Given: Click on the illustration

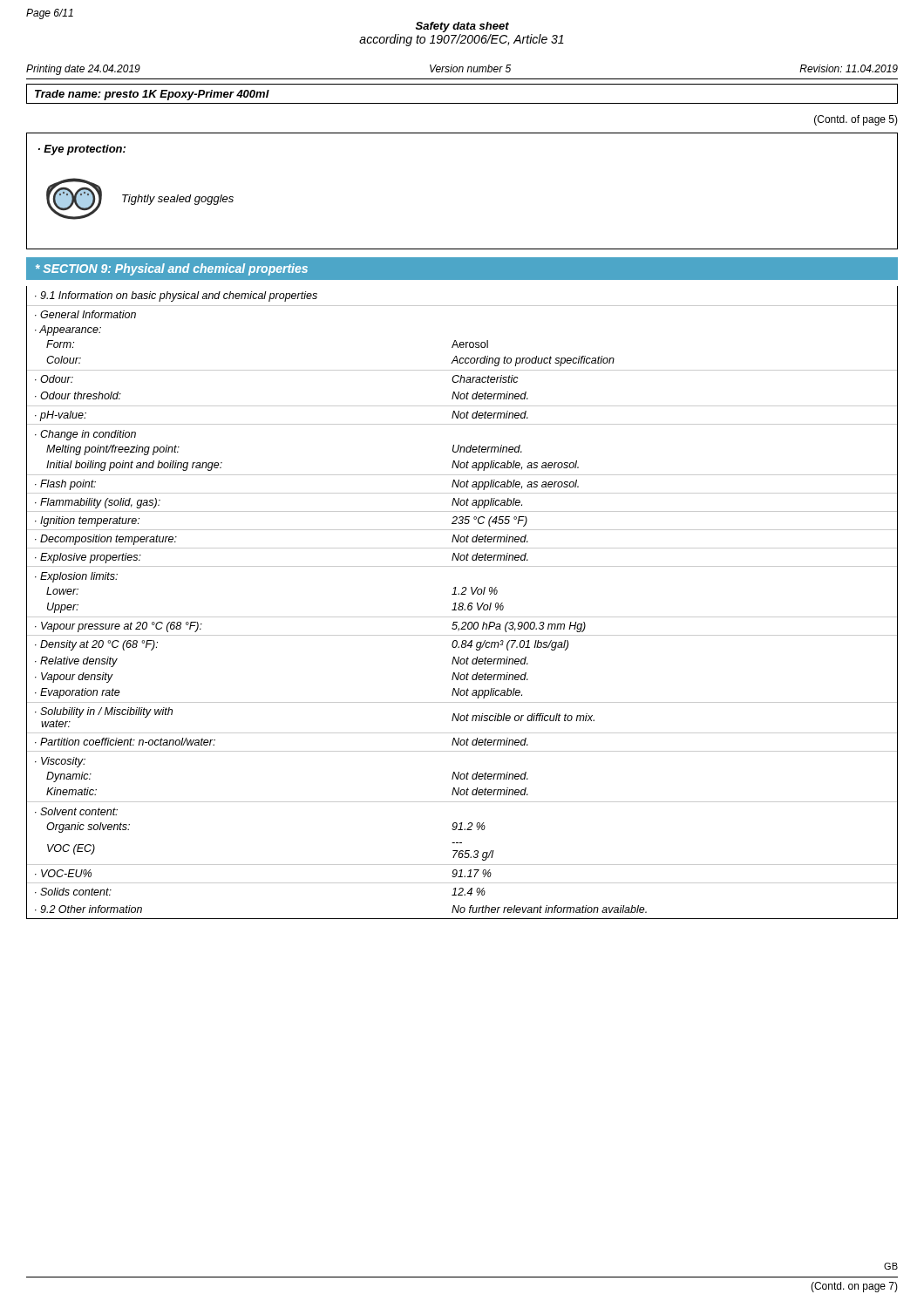Looking at the screenshot, I should [x=74, y=198].
